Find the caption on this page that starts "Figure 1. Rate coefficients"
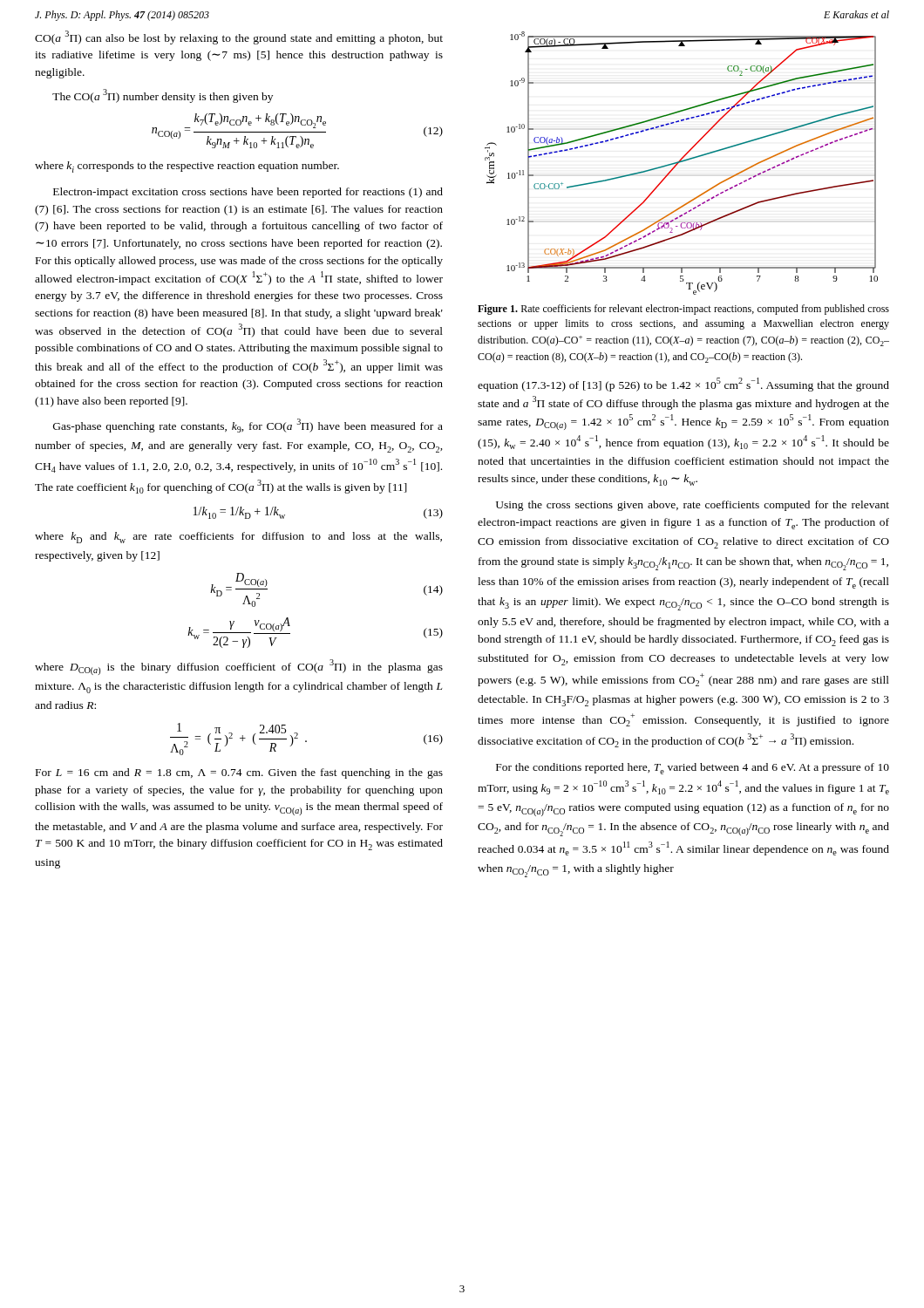Screen dimensions: 1308x924 coord(683,333)
